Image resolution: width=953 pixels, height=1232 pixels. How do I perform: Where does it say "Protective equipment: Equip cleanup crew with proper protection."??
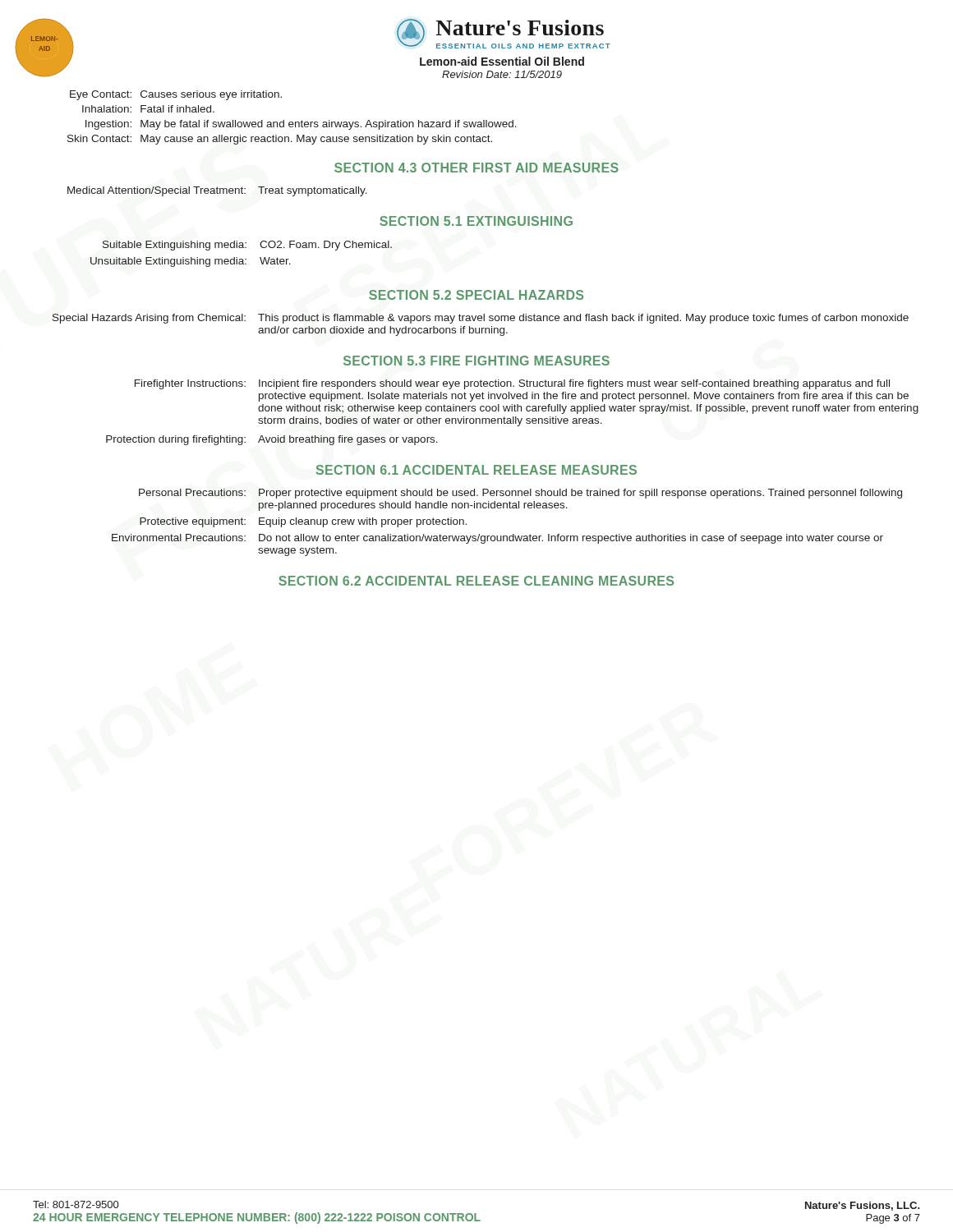click(x=476, y=521)
